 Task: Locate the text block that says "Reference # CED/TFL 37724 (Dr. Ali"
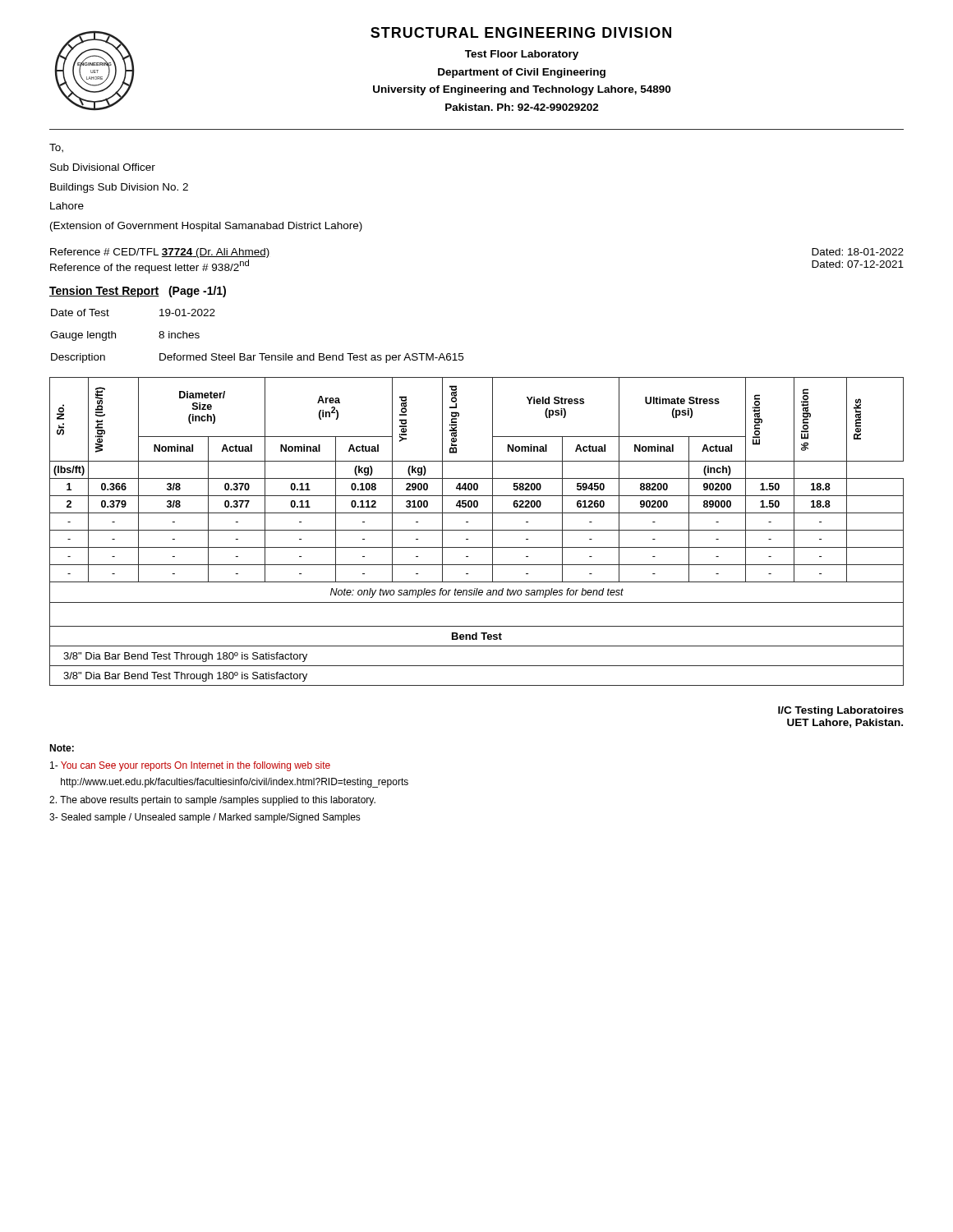click(155, 253)
